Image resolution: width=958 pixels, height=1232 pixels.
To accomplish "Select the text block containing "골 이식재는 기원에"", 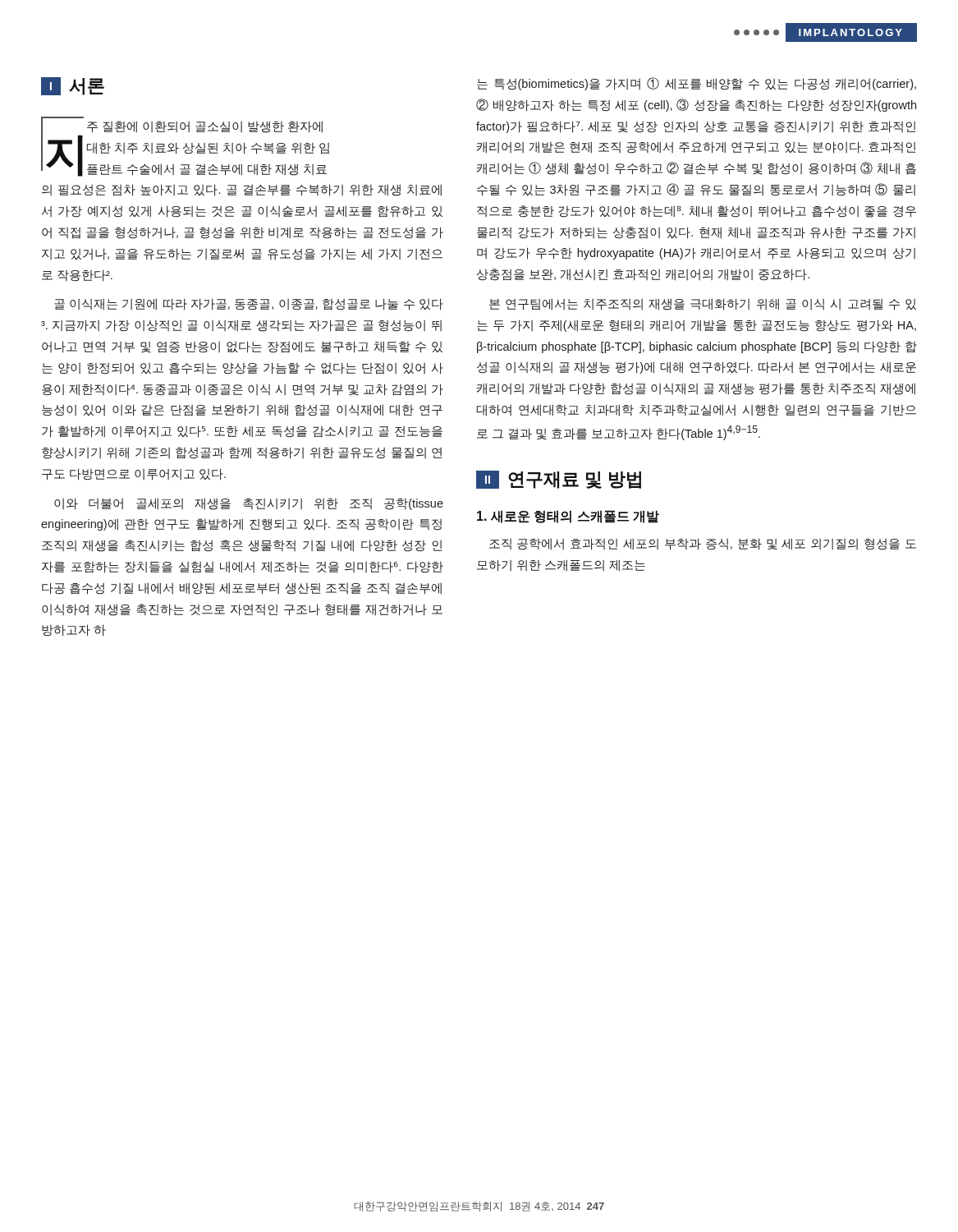I will click(x=242, y=389).
